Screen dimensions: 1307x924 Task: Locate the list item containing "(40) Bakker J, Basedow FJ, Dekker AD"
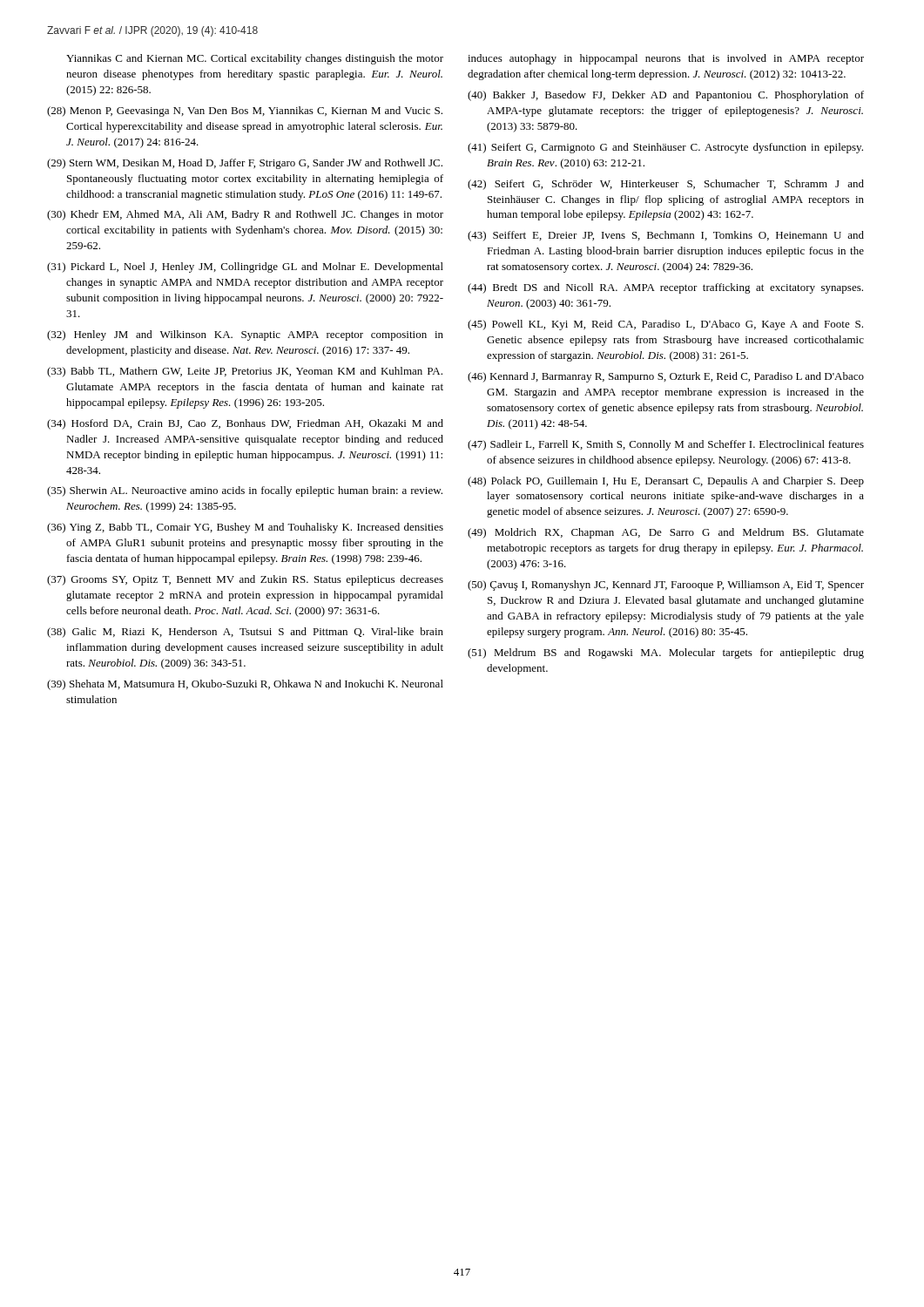click(666, 110)
